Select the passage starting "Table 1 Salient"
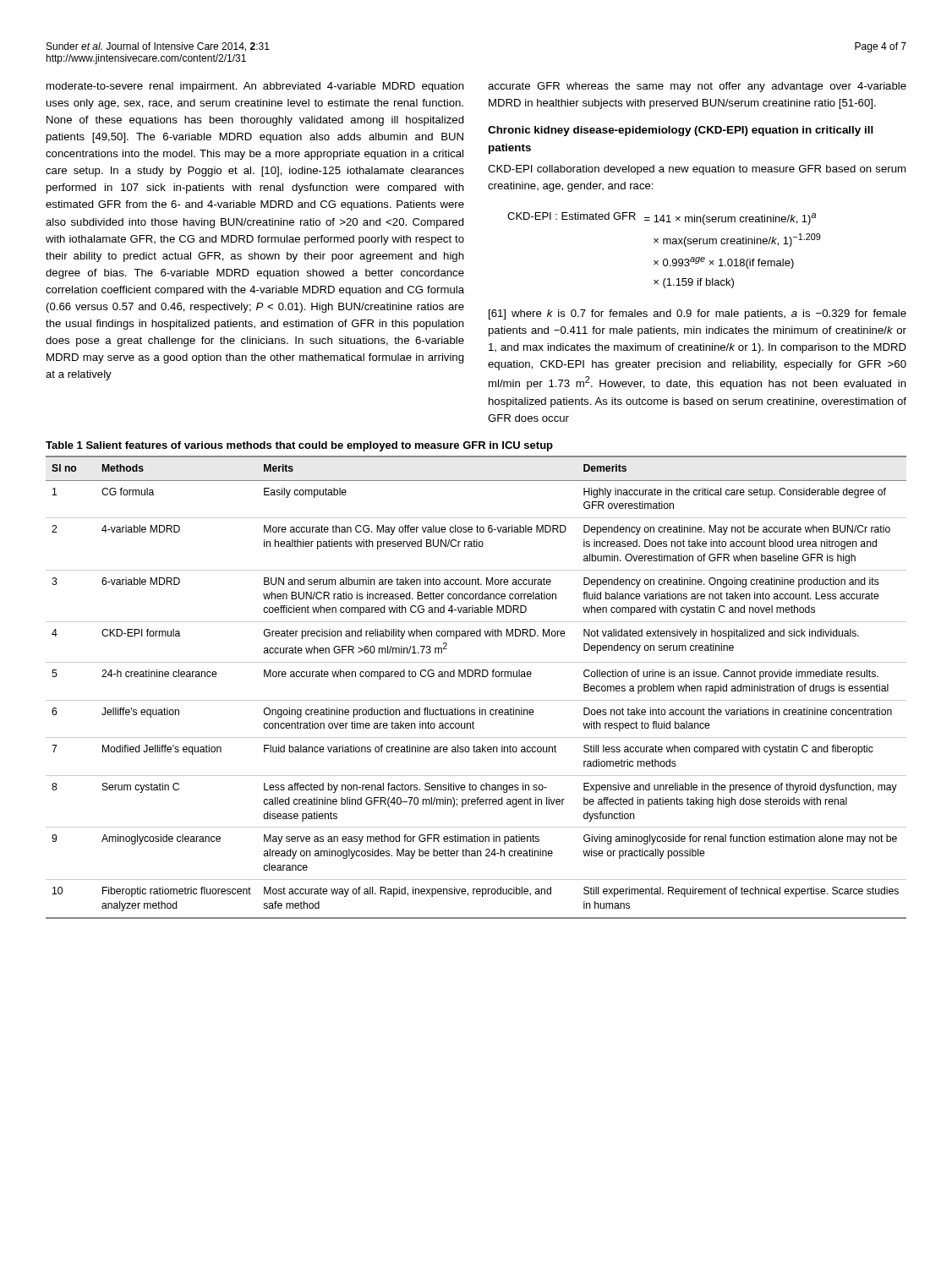Screen dimensions: 1268x952 pos(299,445)
